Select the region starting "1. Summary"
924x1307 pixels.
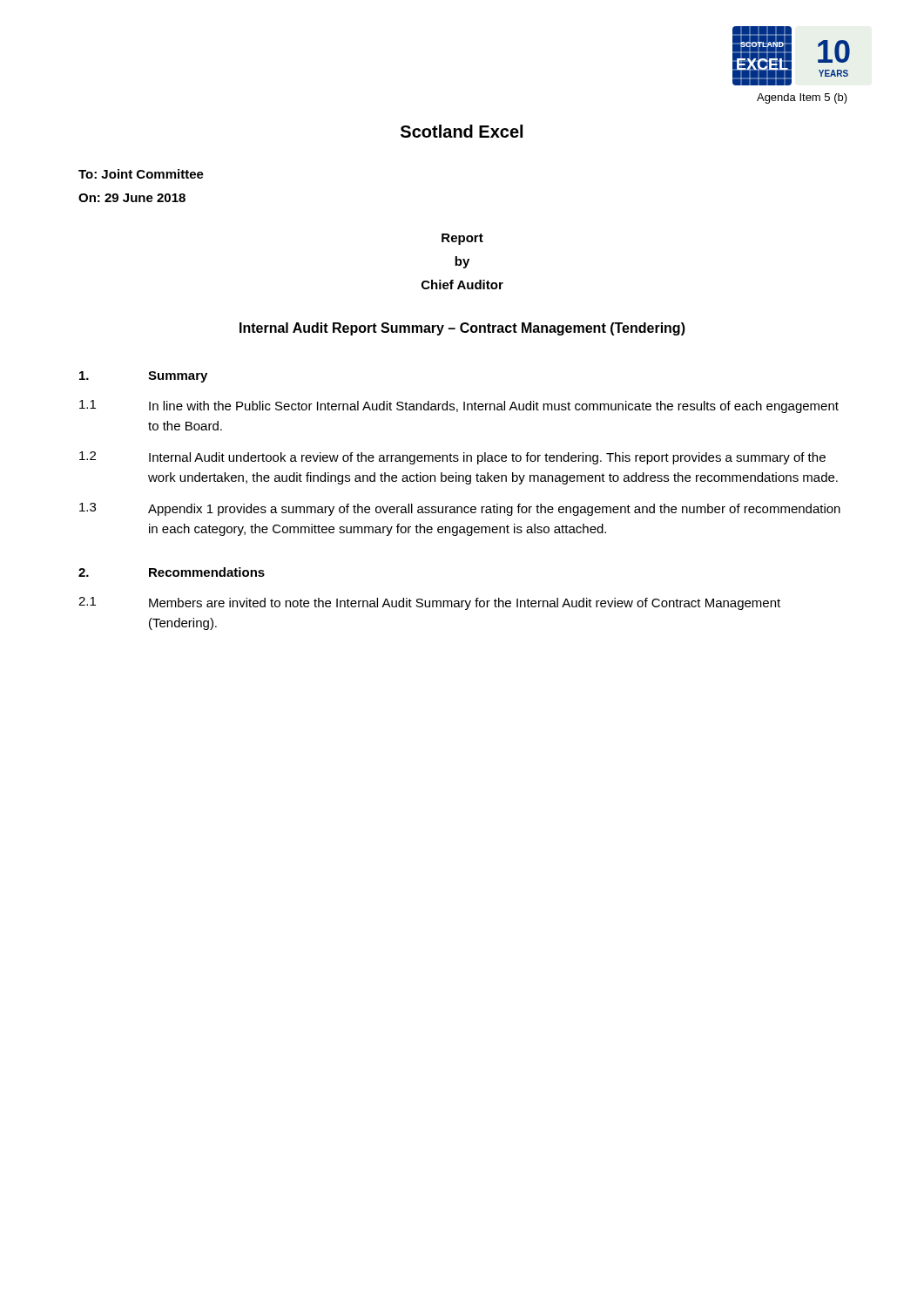[x=82, y=377]
